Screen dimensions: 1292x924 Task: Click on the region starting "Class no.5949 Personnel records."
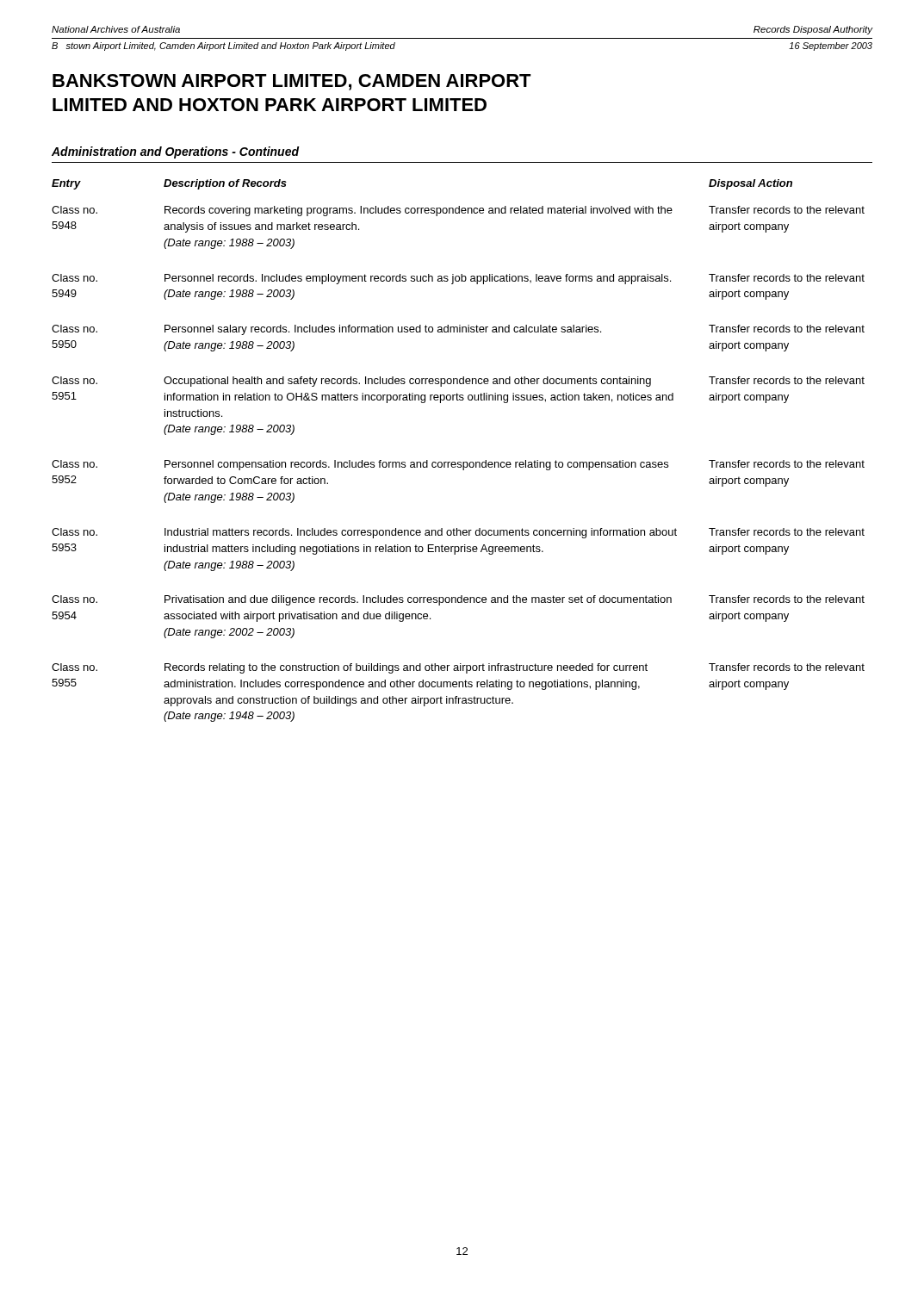[x=462, y=286]
